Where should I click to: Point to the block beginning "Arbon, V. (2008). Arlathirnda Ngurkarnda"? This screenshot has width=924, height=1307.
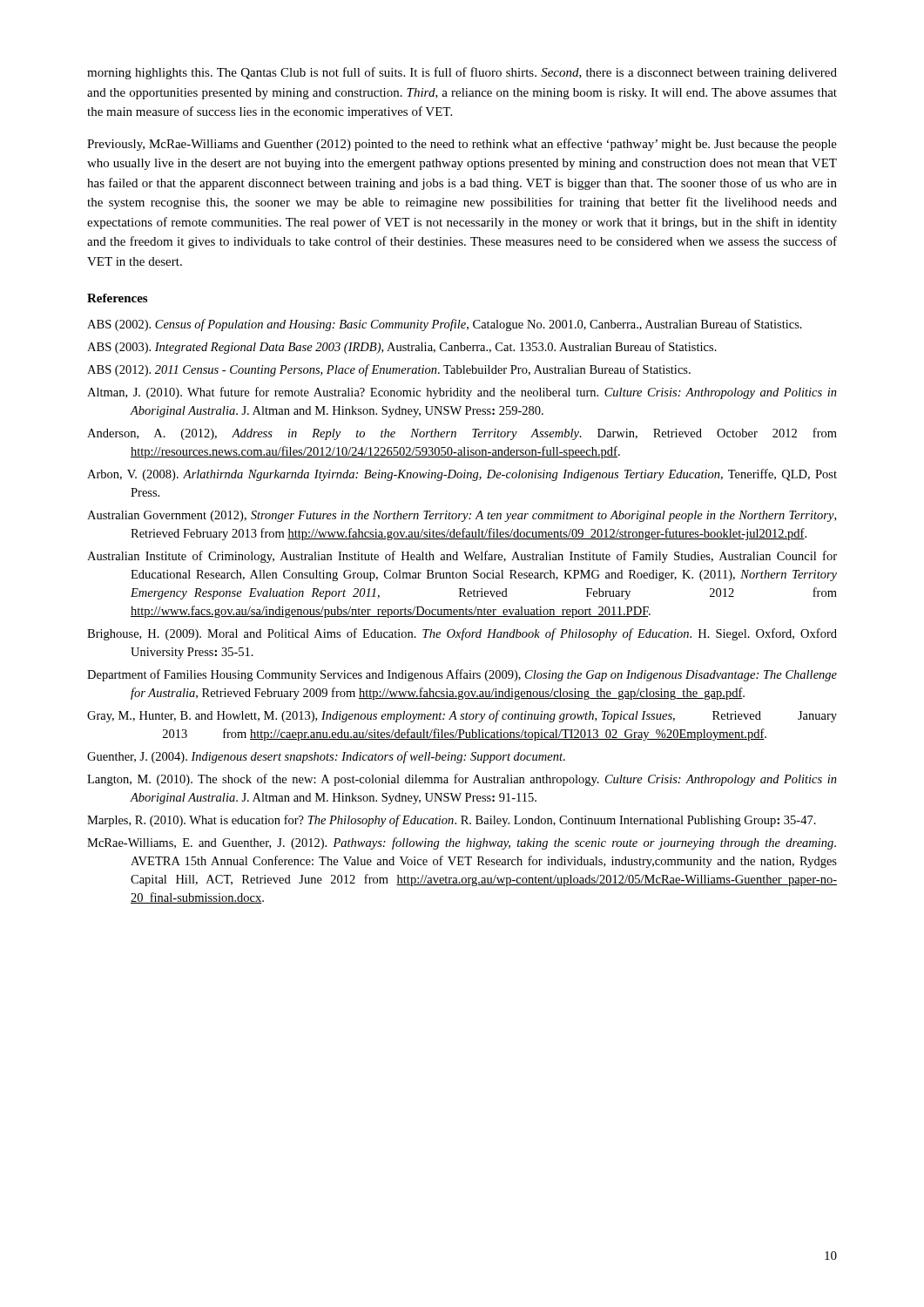coord(462,483)
